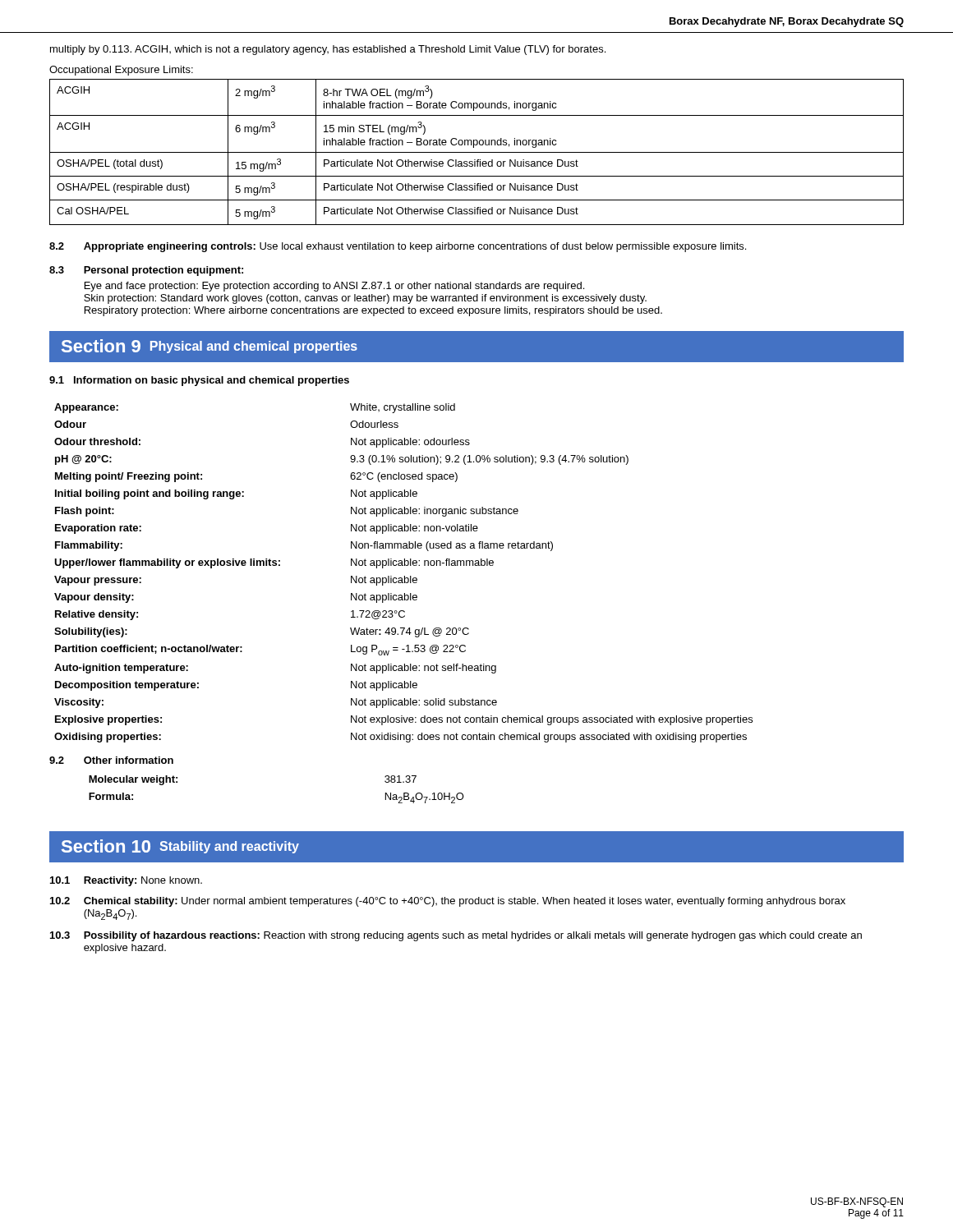This screenshot has width=953, height=1232.
Task: Navigate to the text block starting "multiply by 0.113. ACGIH,"
Action: (328, 49)
